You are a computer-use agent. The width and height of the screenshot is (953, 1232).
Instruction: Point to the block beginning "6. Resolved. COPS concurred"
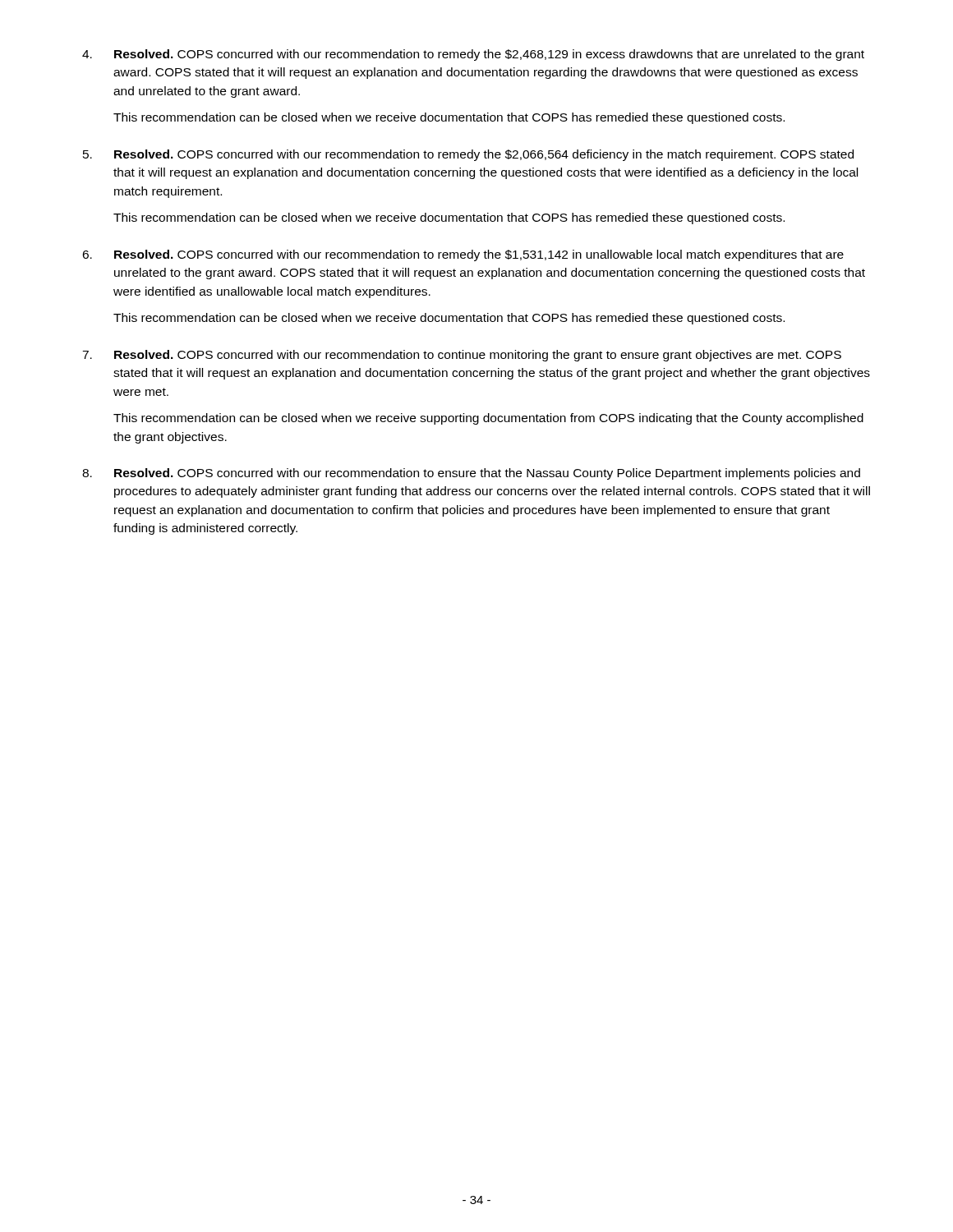[x=463, y=255]
